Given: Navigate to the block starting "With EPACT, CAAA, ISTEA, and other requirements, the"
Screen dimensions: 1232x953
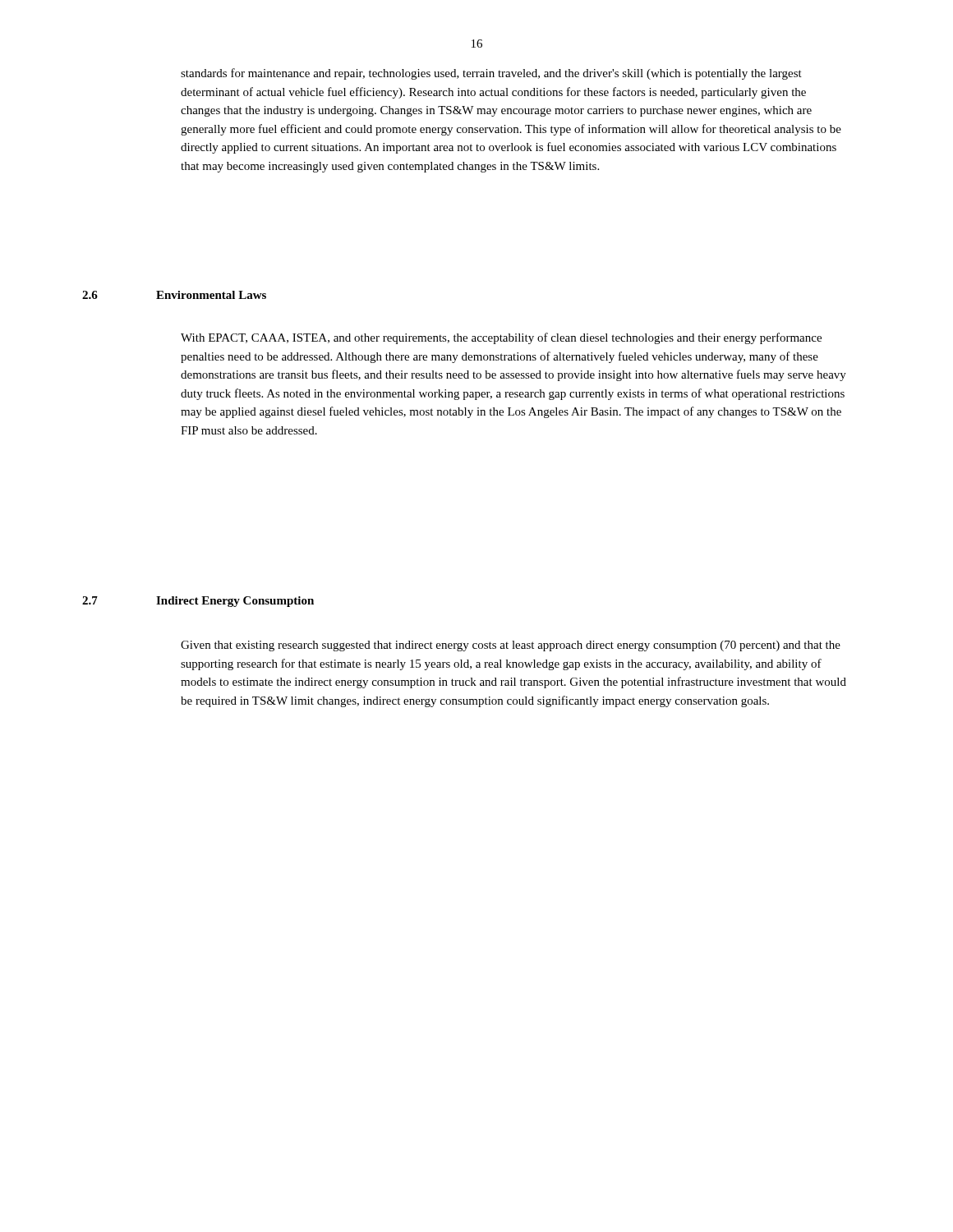Looking at the screenshot, I should 513,384.
